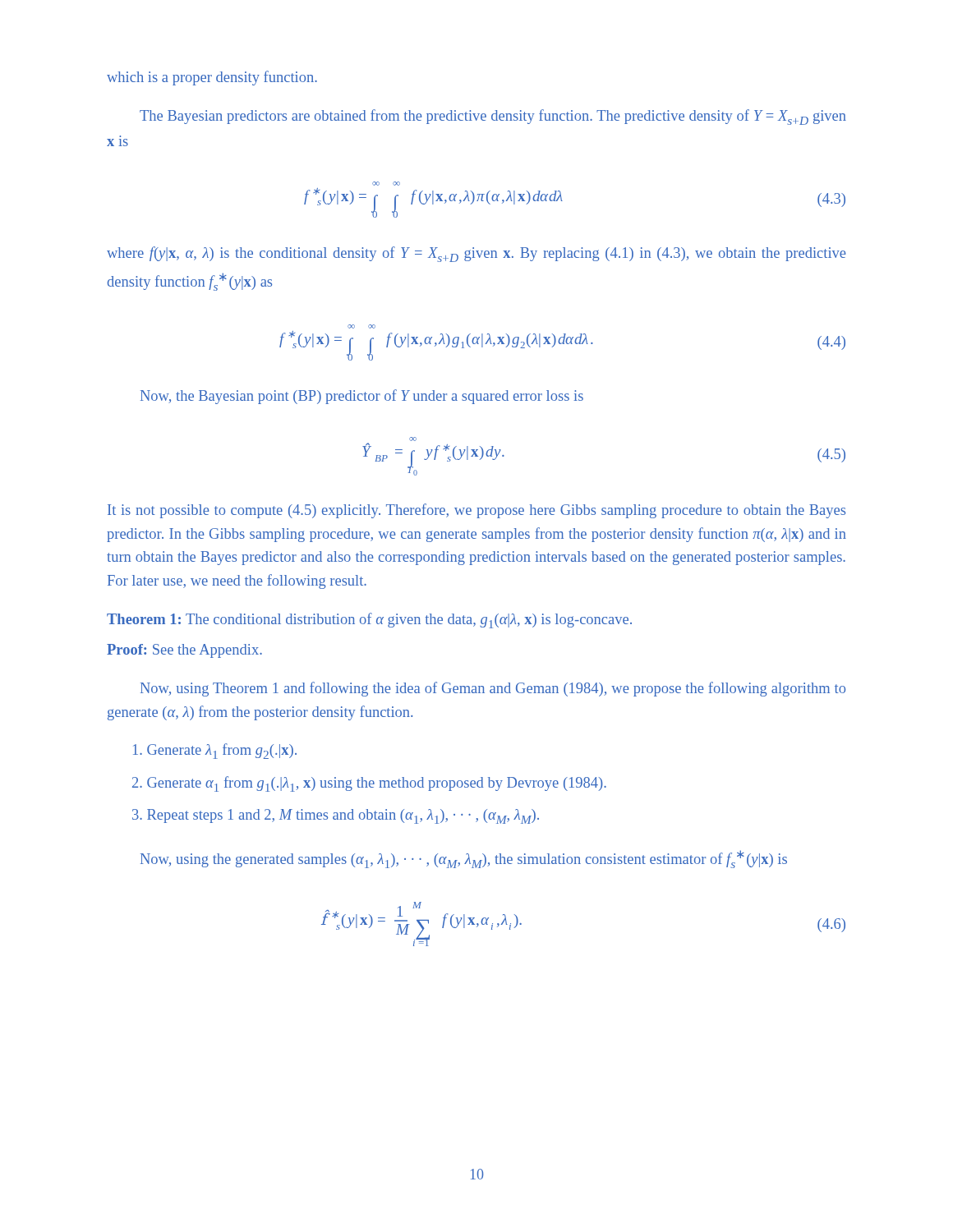Select the block starting "The Bayesian predictors are obtained from"
953x1232 pixels.
[x=476, y=128]
